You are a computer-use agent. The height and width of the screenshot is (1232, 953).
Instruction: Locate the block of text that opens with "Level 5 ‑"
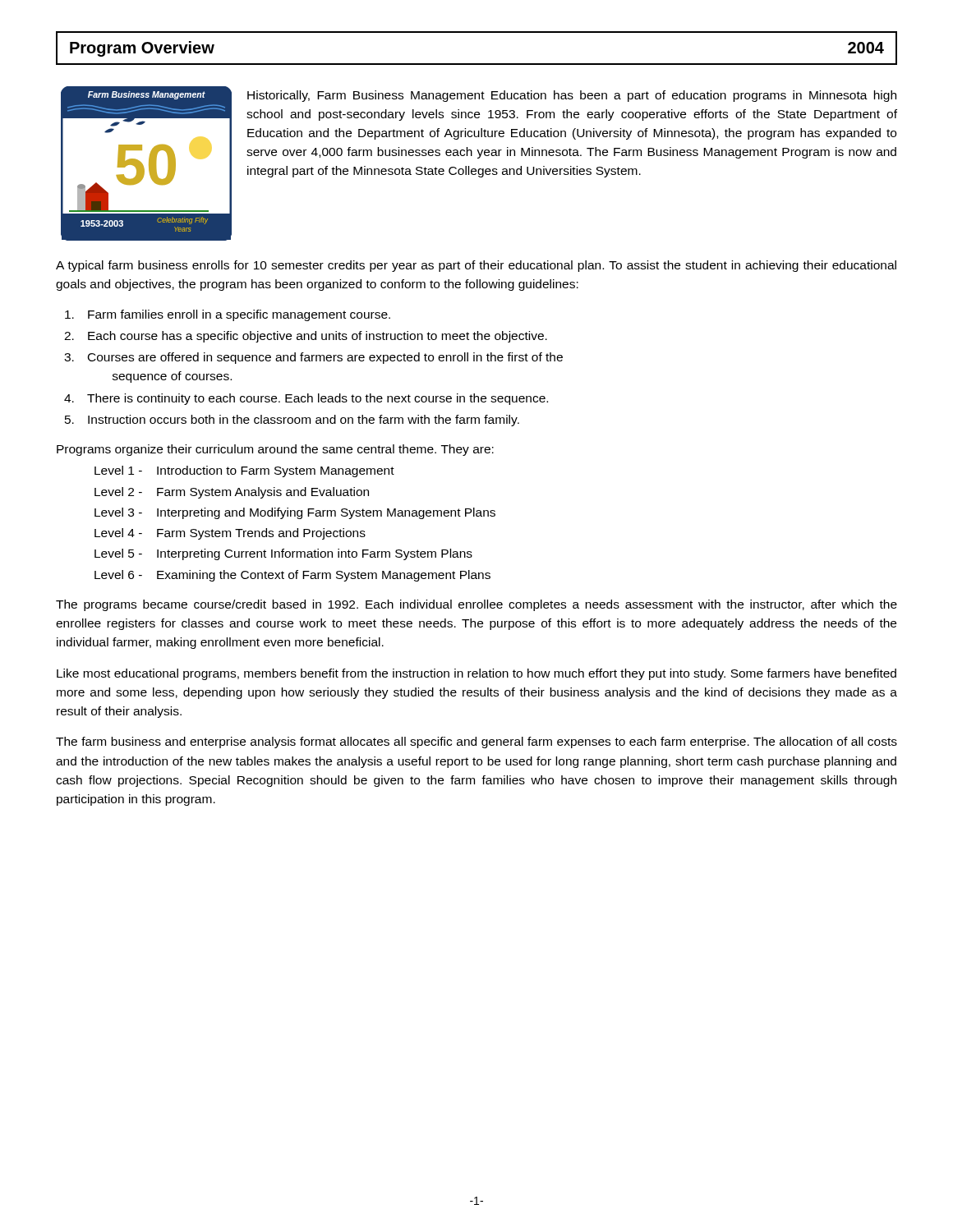tap(283, 553)
